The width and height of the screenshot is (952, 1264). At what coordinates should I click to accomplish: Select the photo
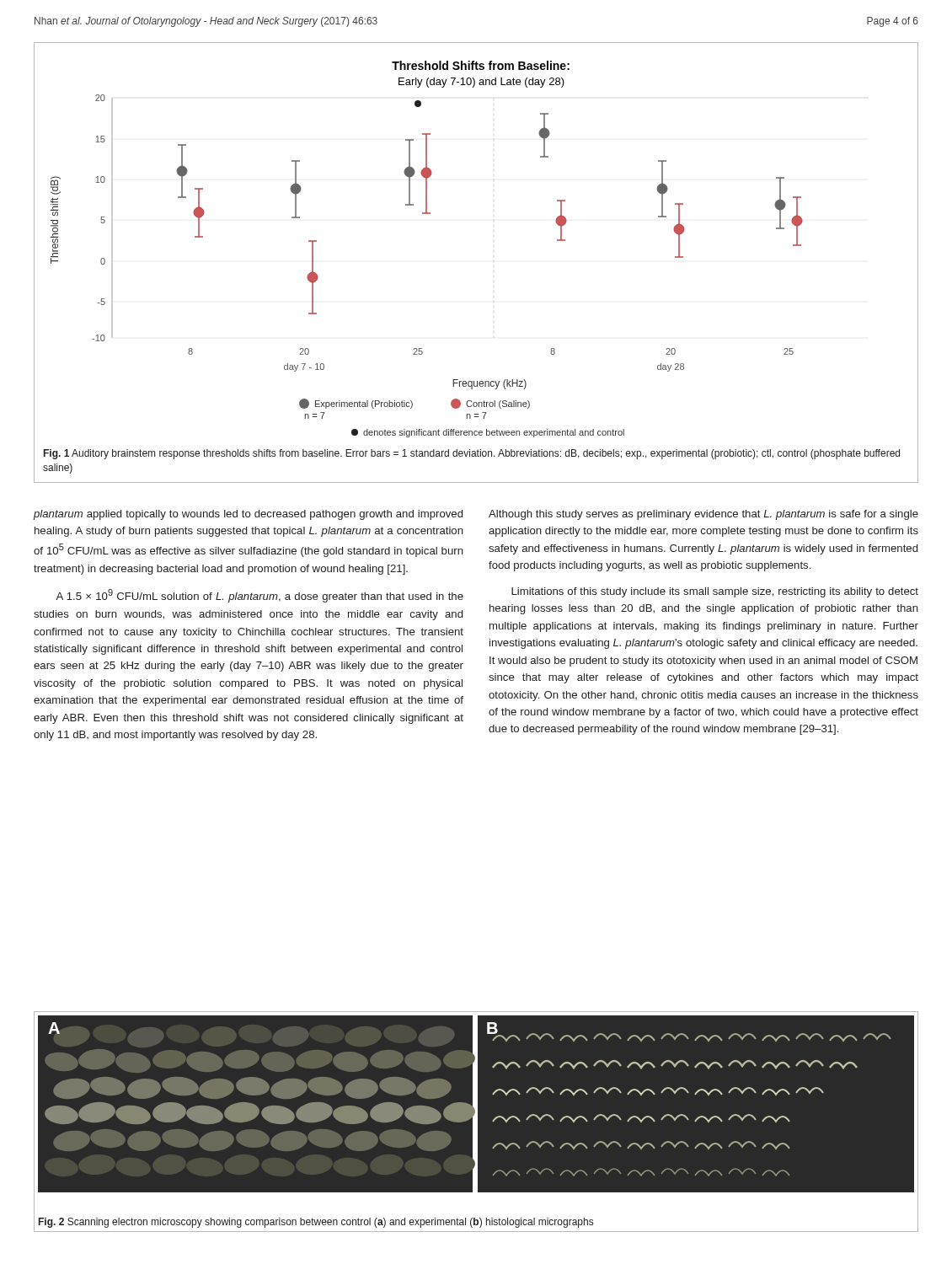pyautogui.click(x=476, y=1121)
